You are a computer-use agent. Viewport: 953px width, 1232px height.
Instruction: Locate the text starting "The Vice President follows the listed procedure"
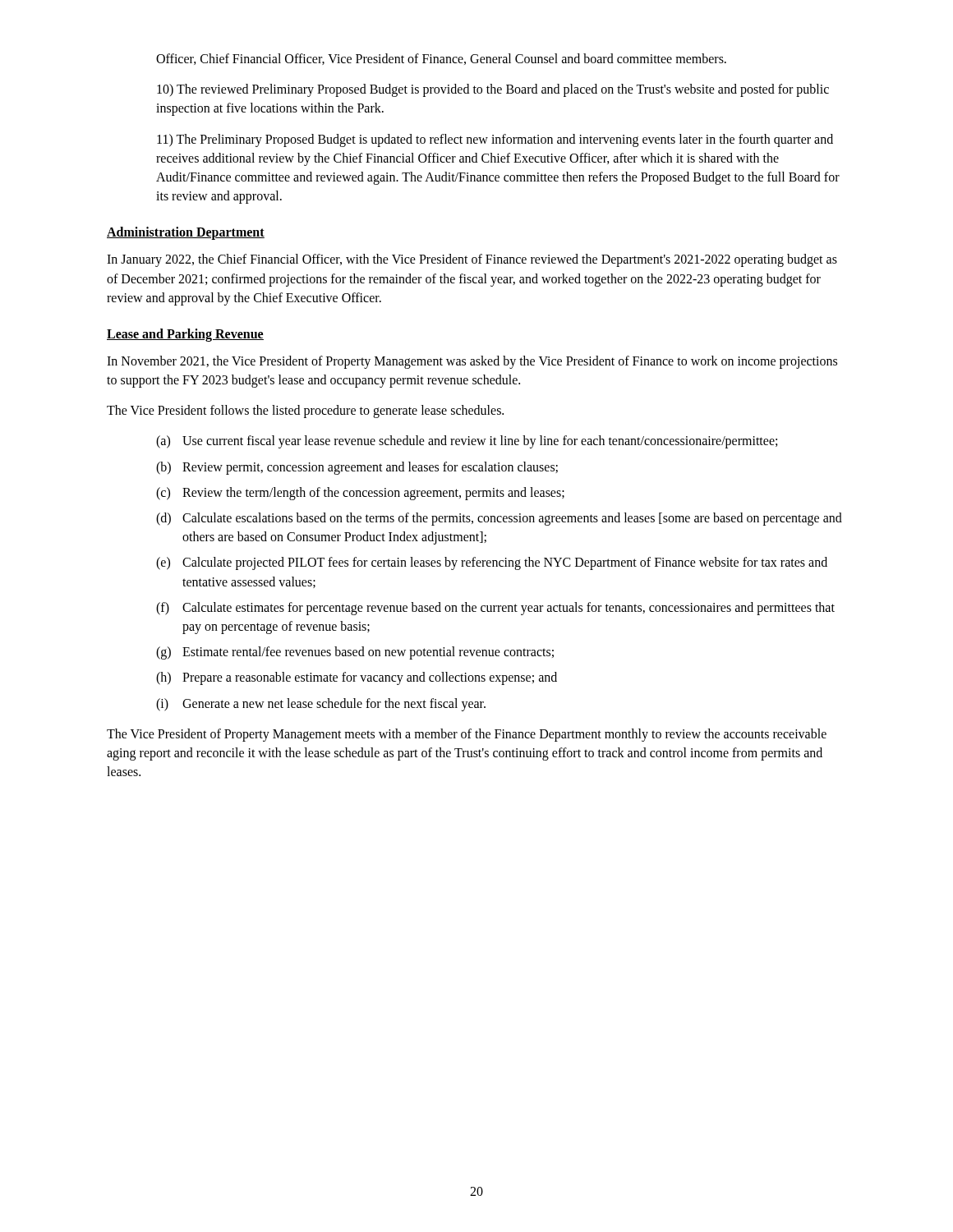click(476, 411)
